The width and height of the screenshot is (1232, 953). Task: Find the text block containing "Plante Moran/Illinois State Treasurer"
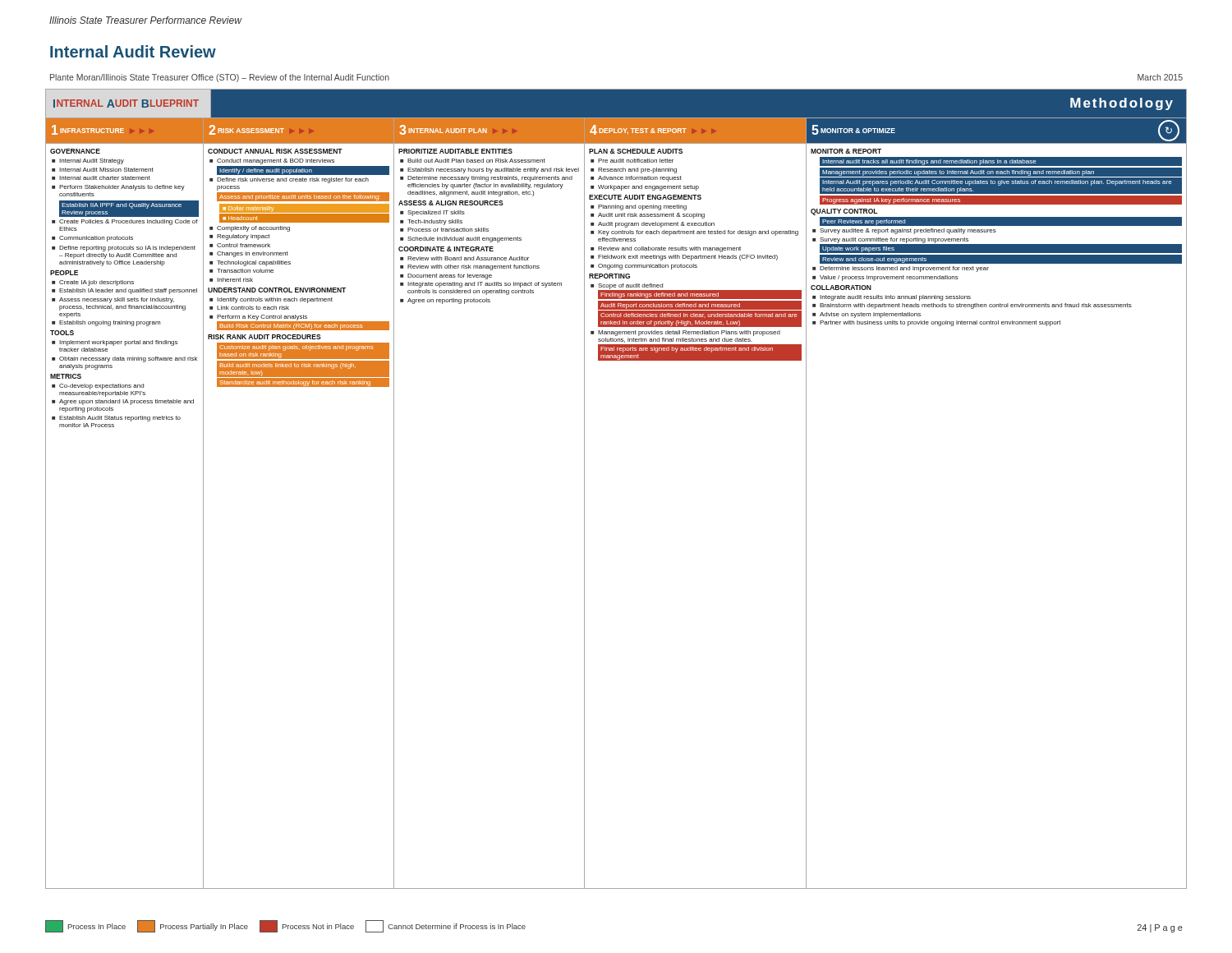coord(219,77)
